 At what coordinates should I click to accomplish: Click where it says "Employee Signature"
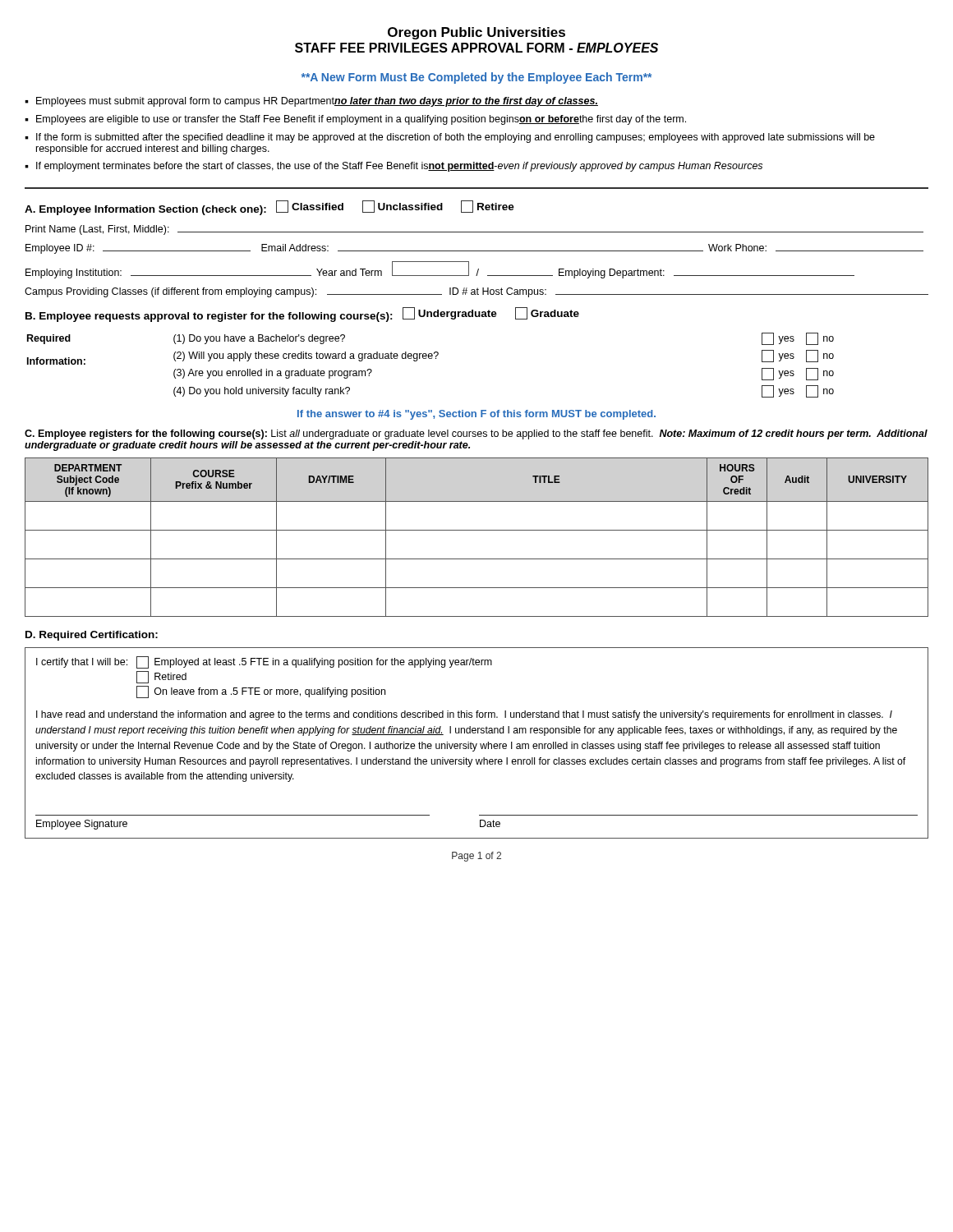click(x=82, y=824)
